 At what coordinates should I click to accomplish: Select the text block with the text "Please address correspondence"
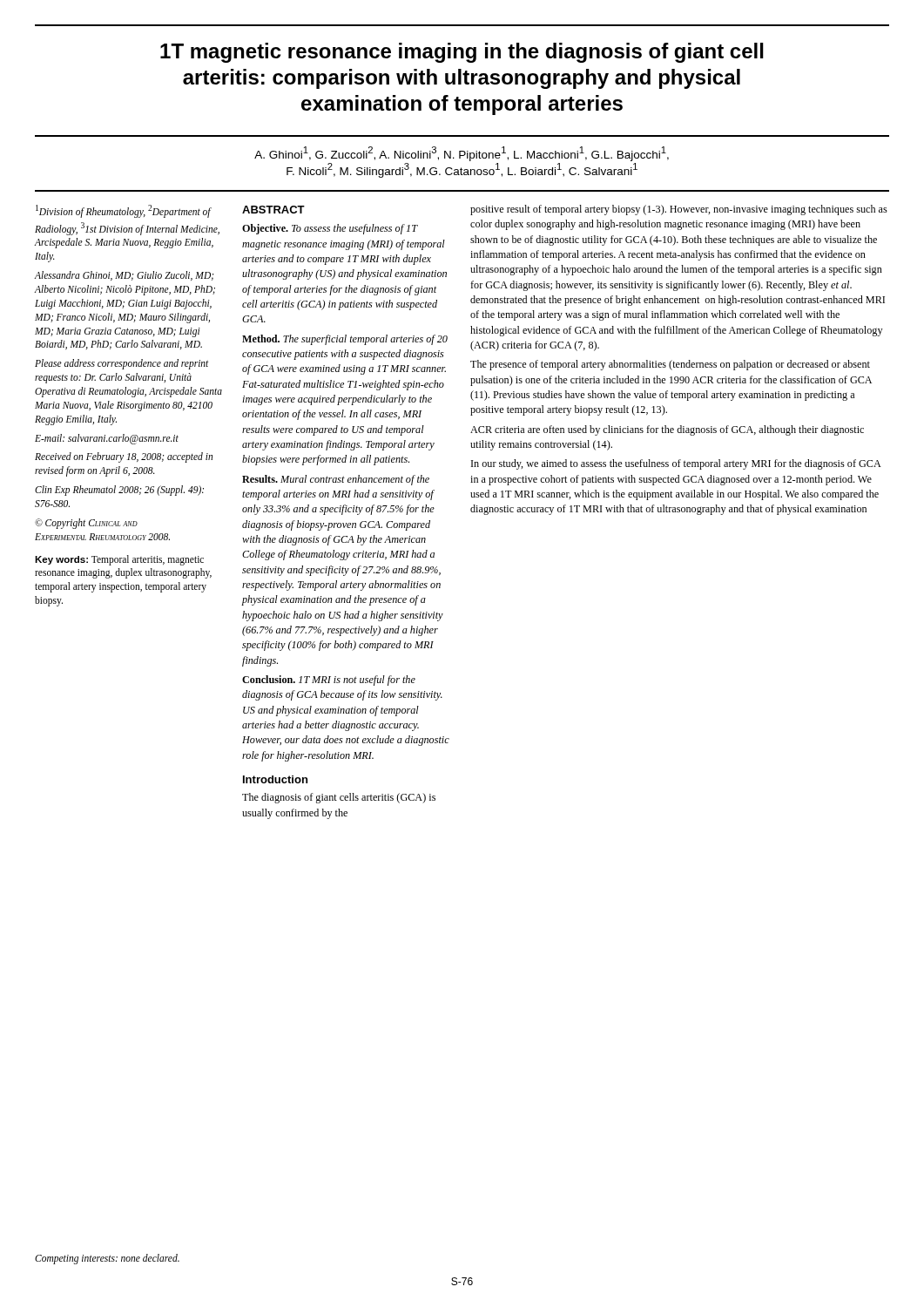pos(128,402)
